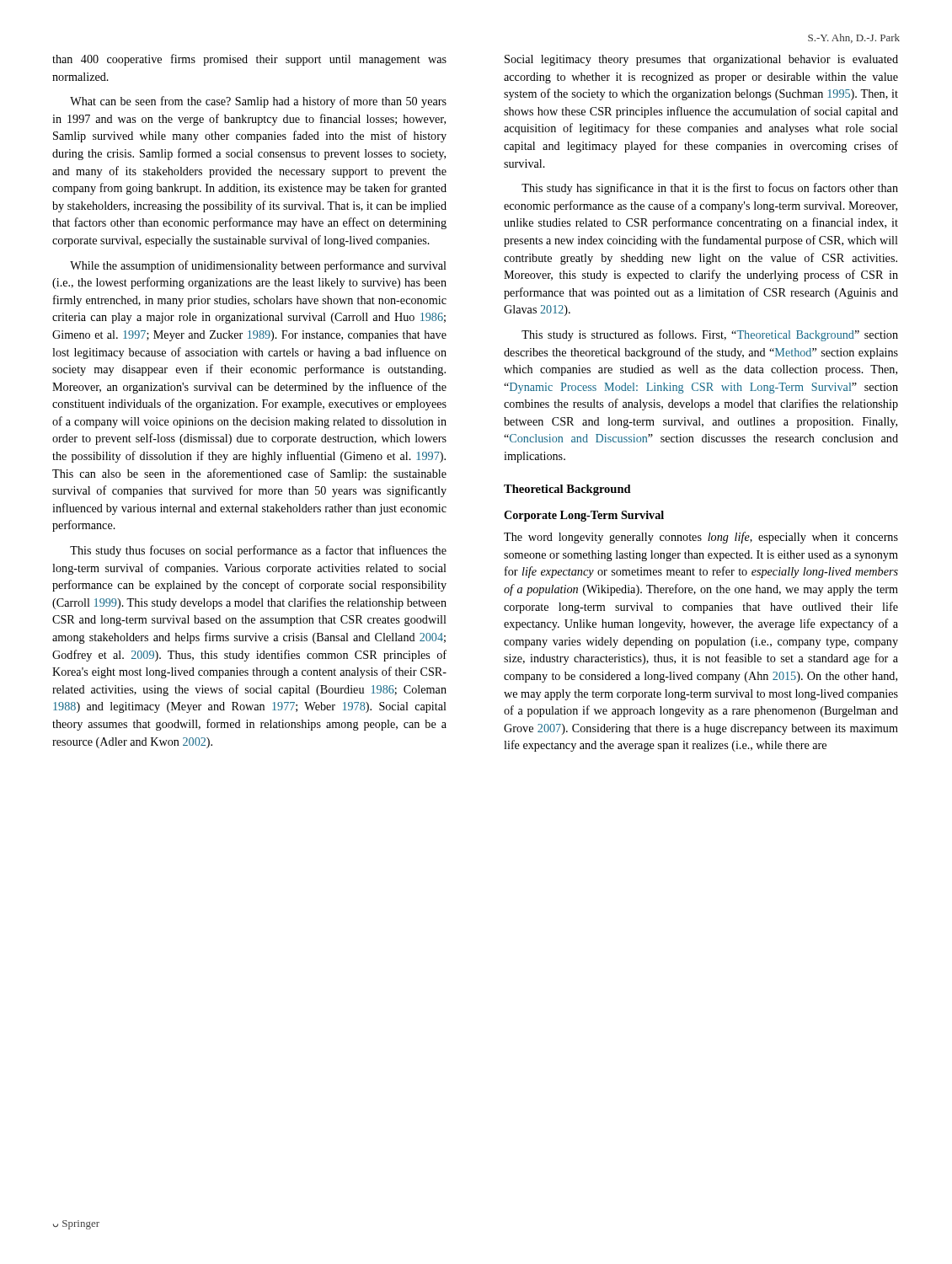Locate the block of text that opens with "Social legitimacy theory presumes that organizational behavior is"
Viewport: 952px width, 1264px height.
tap(701, 258)
